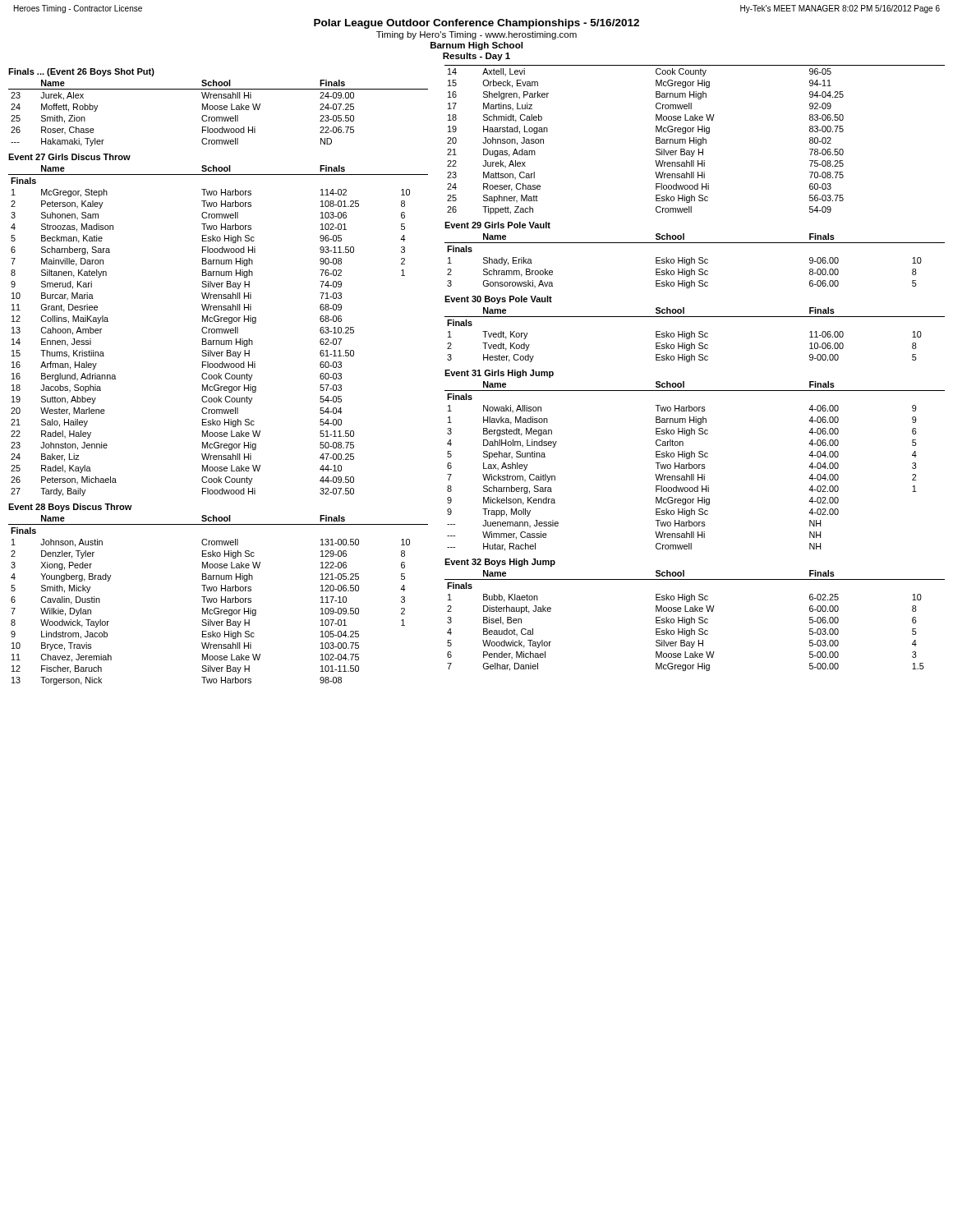Screen dimensions: 1232x953
Task: Point to "Results - Day 1"
Action: [476, 56]
